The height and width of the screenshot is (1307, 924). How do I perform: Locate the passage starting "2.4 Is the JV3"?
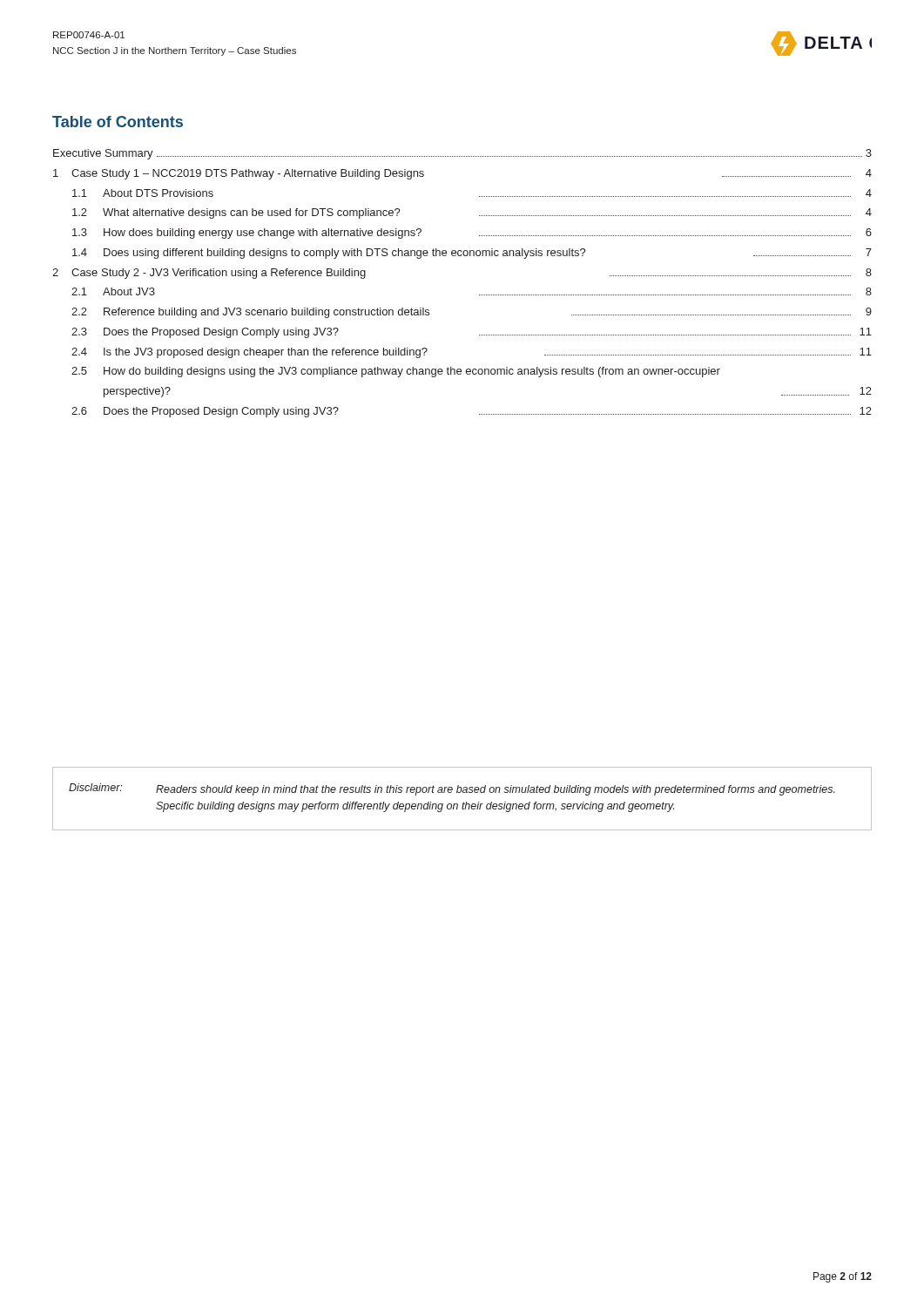pyautogui.click(x=261, y=352)
